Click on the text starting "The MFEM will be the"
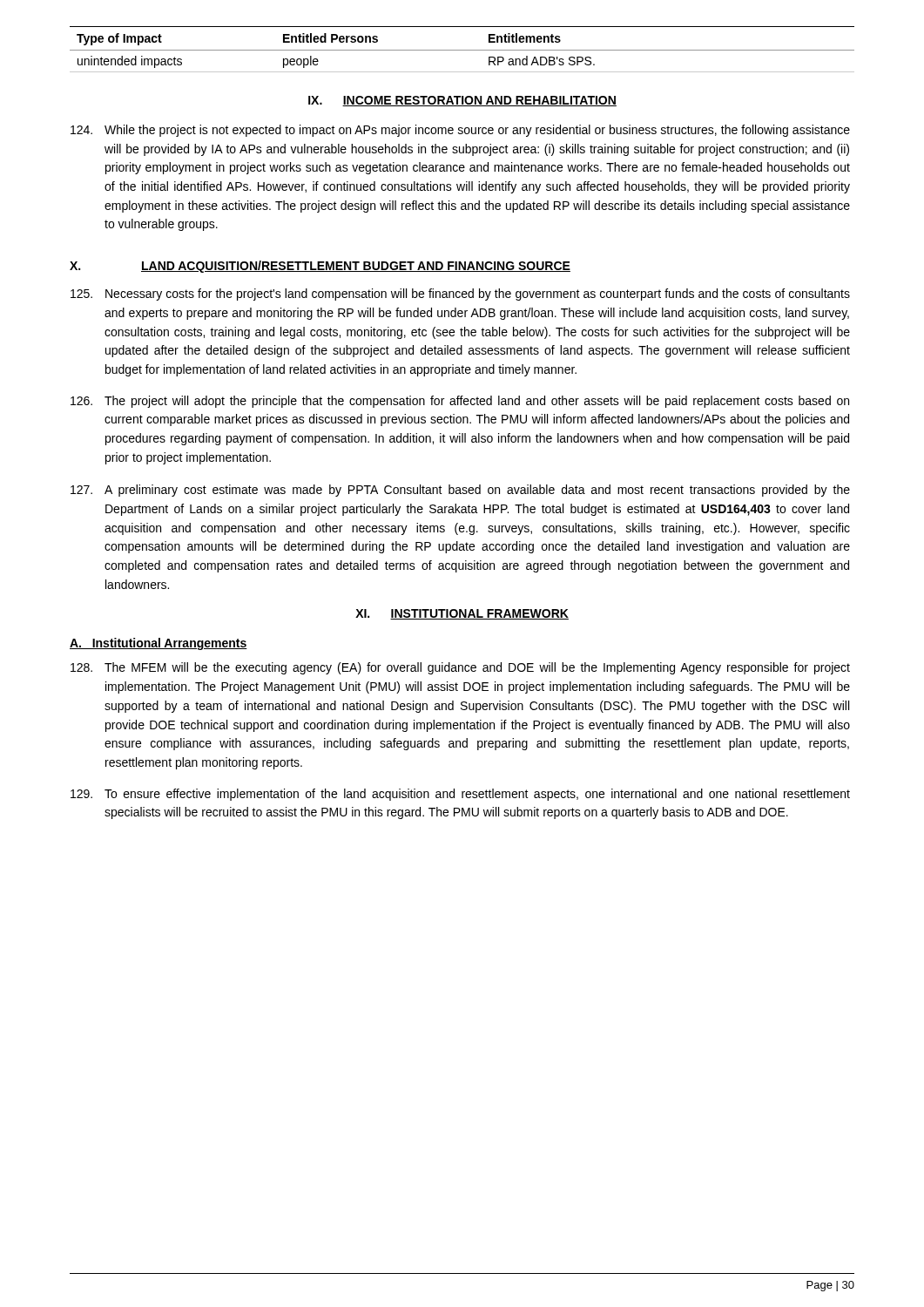Viewport: 924px width, 1307px height. click(460, 716)
